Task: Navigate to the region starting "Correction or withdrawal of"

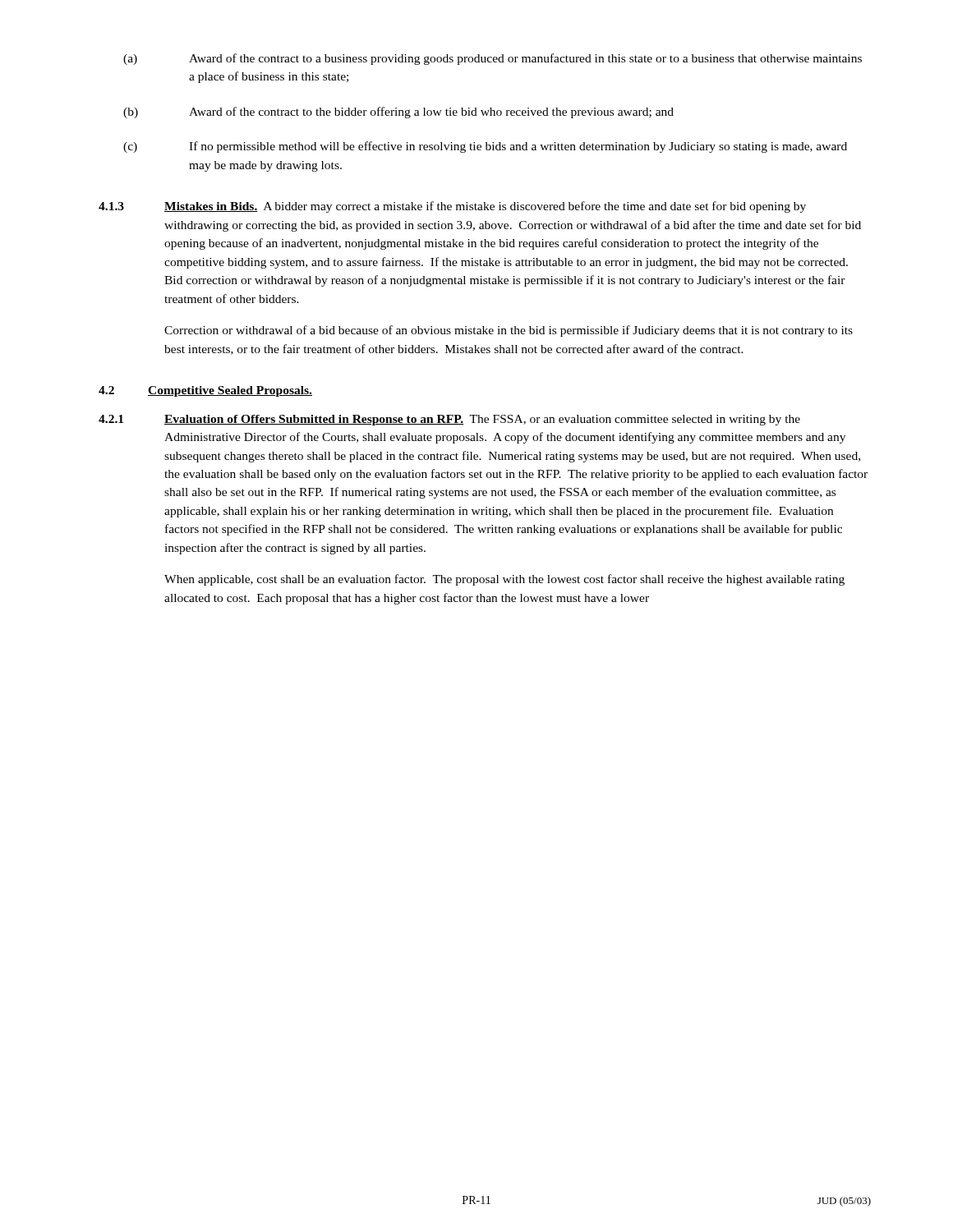Action: tap(509, 339)
